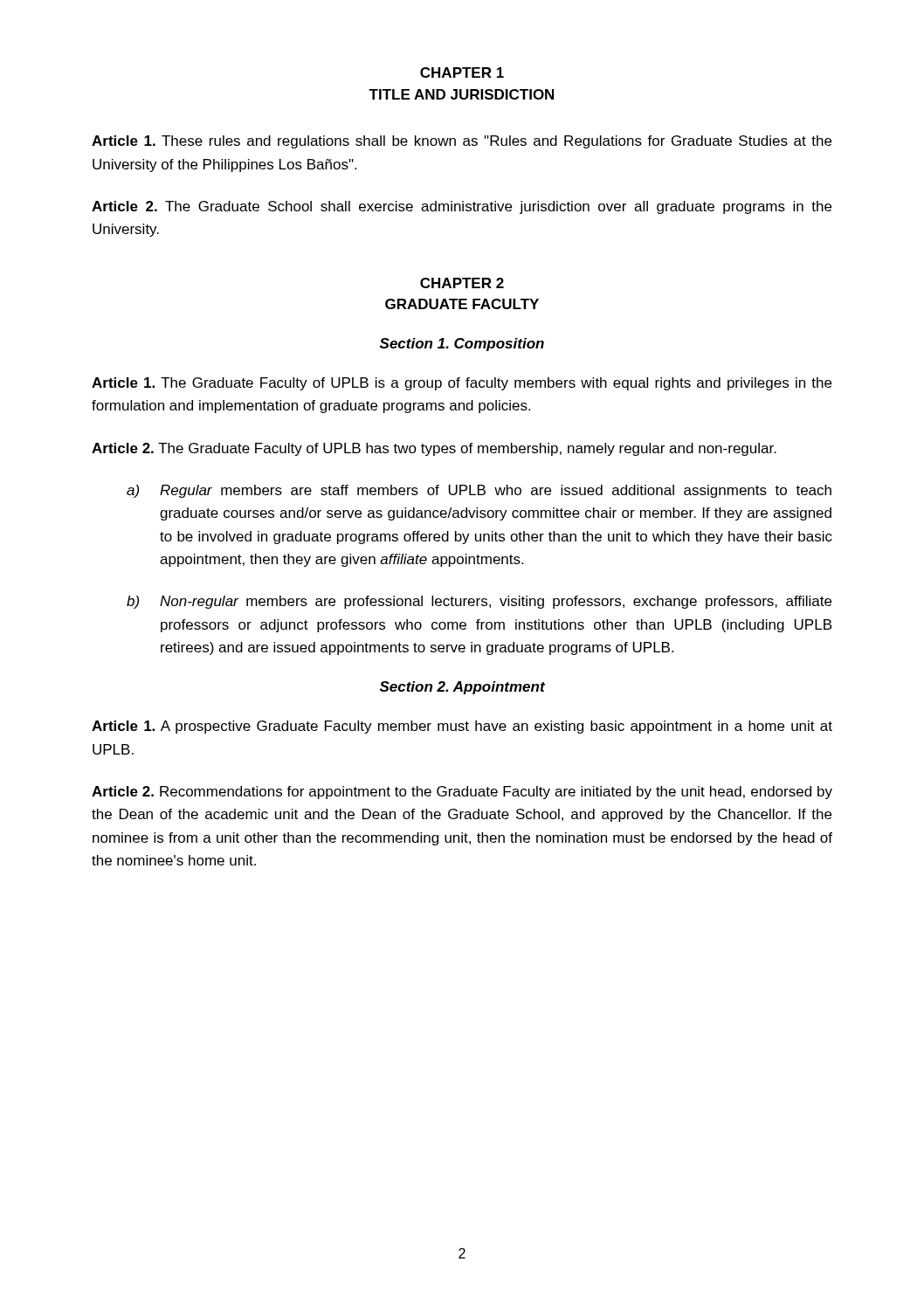Point to the block starting "Section 1. Composition"
This screenshot has height=1310, width=924.
[x=462, y=344]
